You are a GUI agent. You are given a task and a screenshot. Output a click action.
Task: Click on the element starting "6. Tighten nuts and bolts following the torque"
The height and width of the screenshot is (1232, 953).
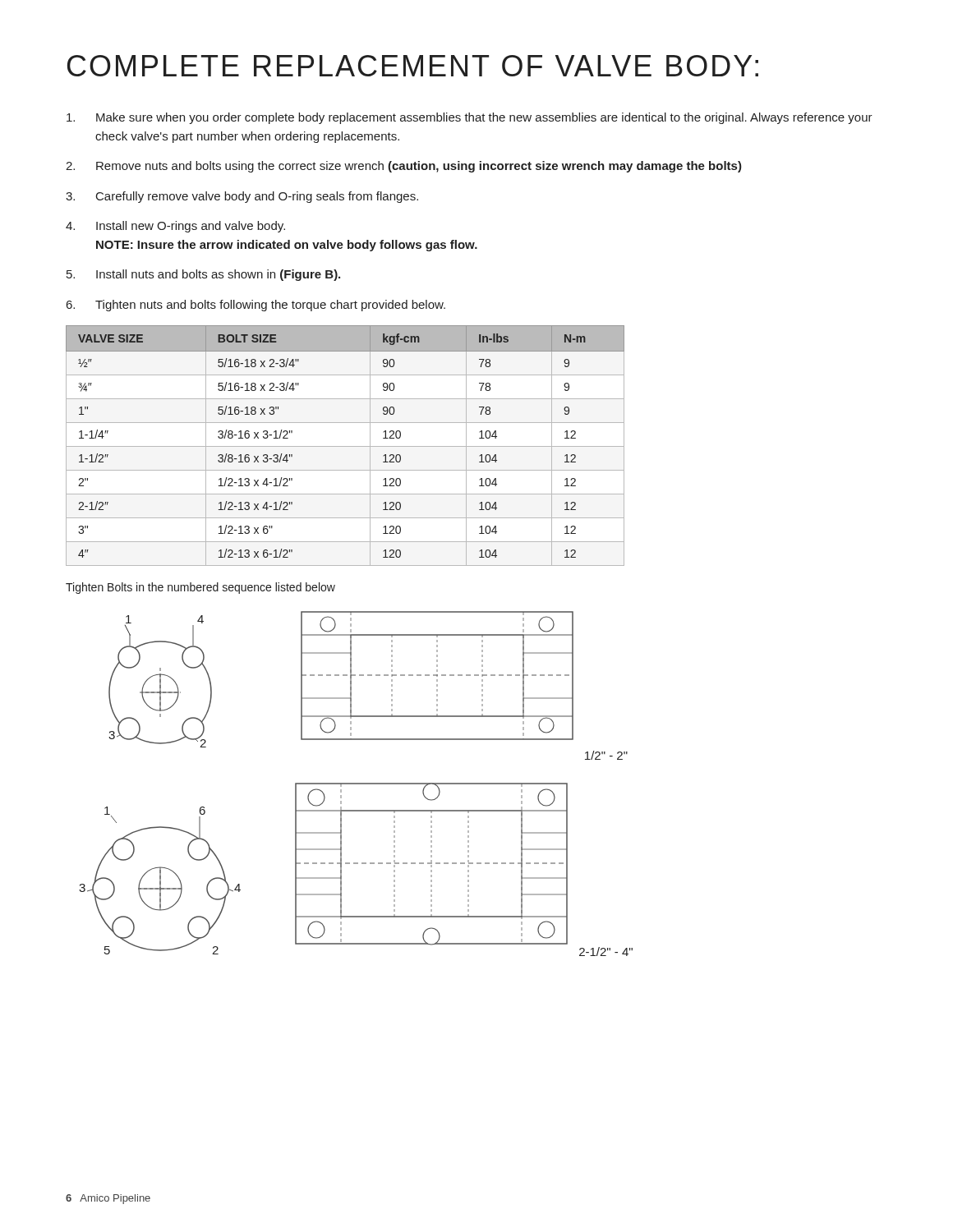tap(256, 306)
